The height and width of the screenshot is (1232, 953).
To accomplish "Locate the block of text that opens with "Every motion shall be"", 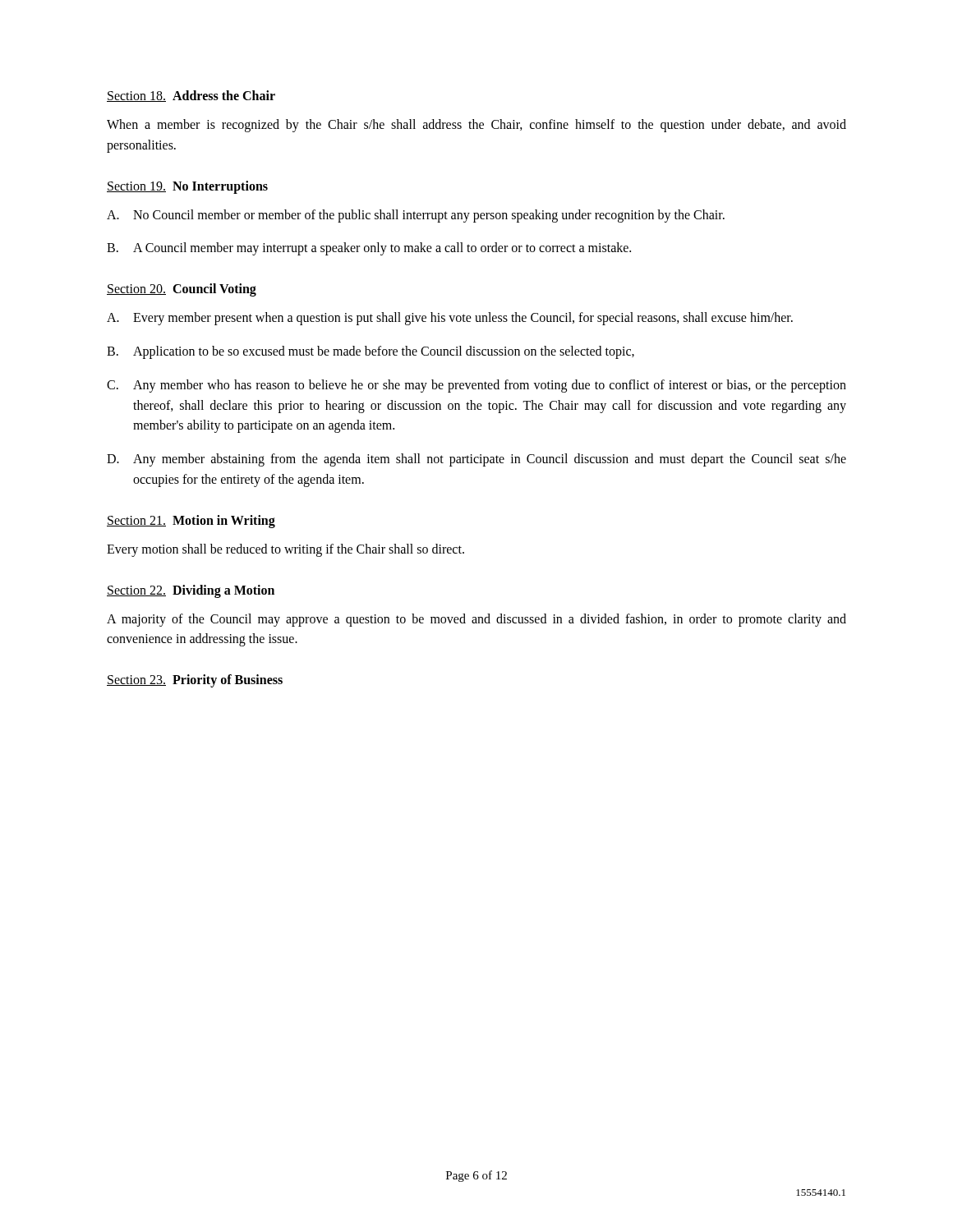I will pos(286,549).
